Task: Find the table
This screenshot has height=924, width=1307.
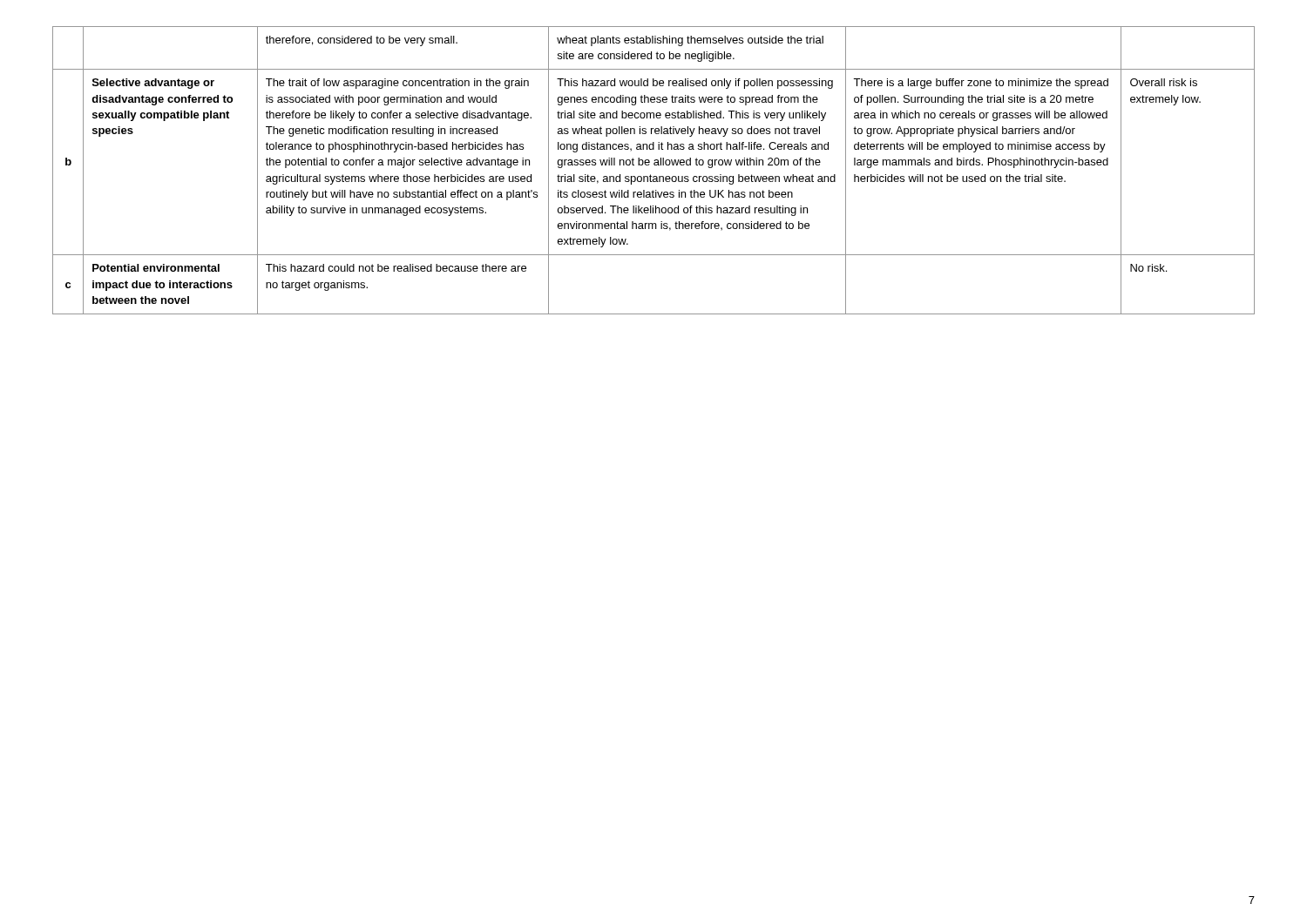Action: pos(654,170)
